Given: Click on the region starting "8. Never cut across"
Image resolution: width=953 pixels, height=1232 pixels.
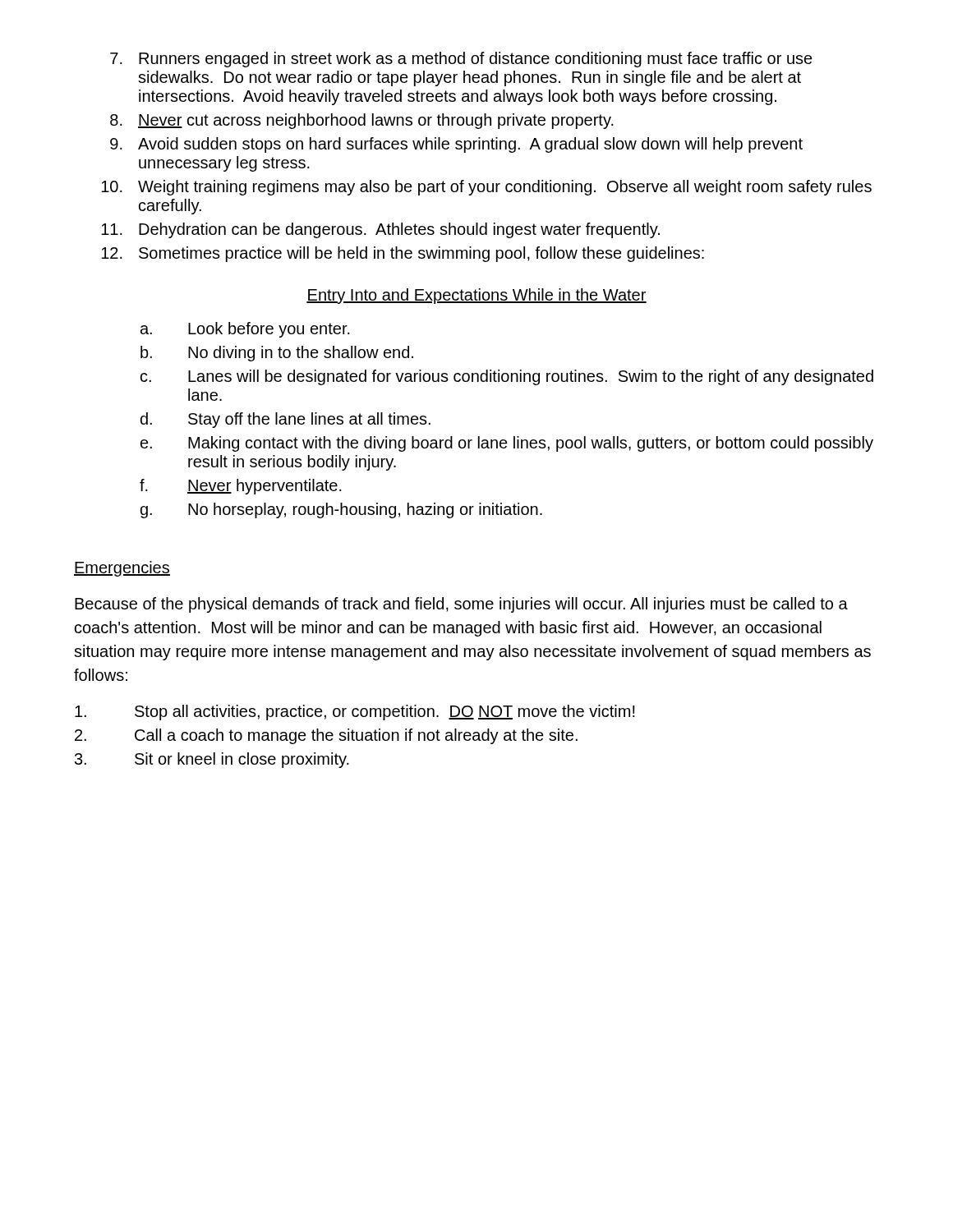Looking at the screenshot, I should (x=476, y=120).
